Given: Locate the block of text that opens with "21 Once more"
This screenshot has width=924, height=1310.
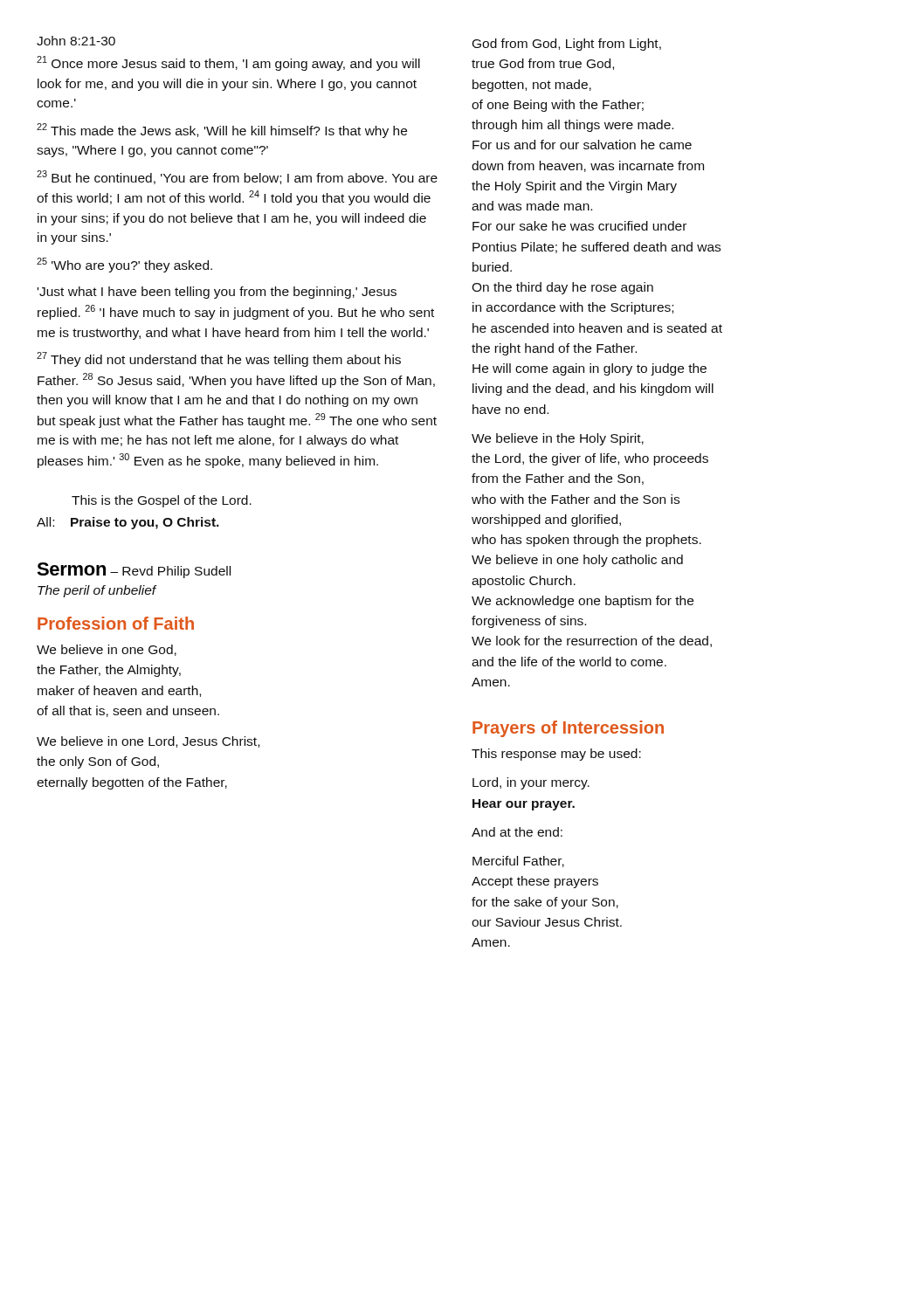Looking at the screenshot, I should tap(229, 82).
